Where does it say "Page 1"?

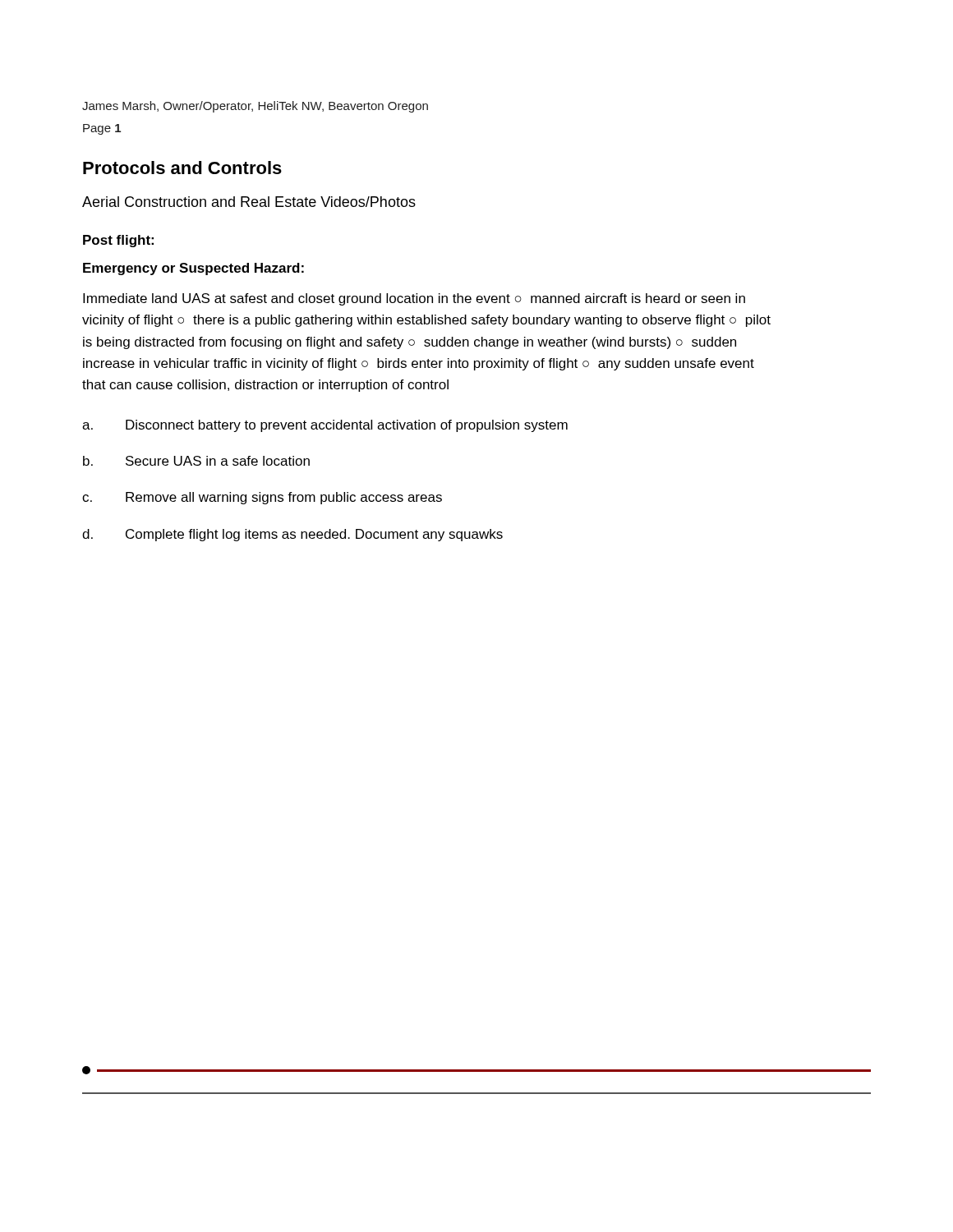click(102, 128)
